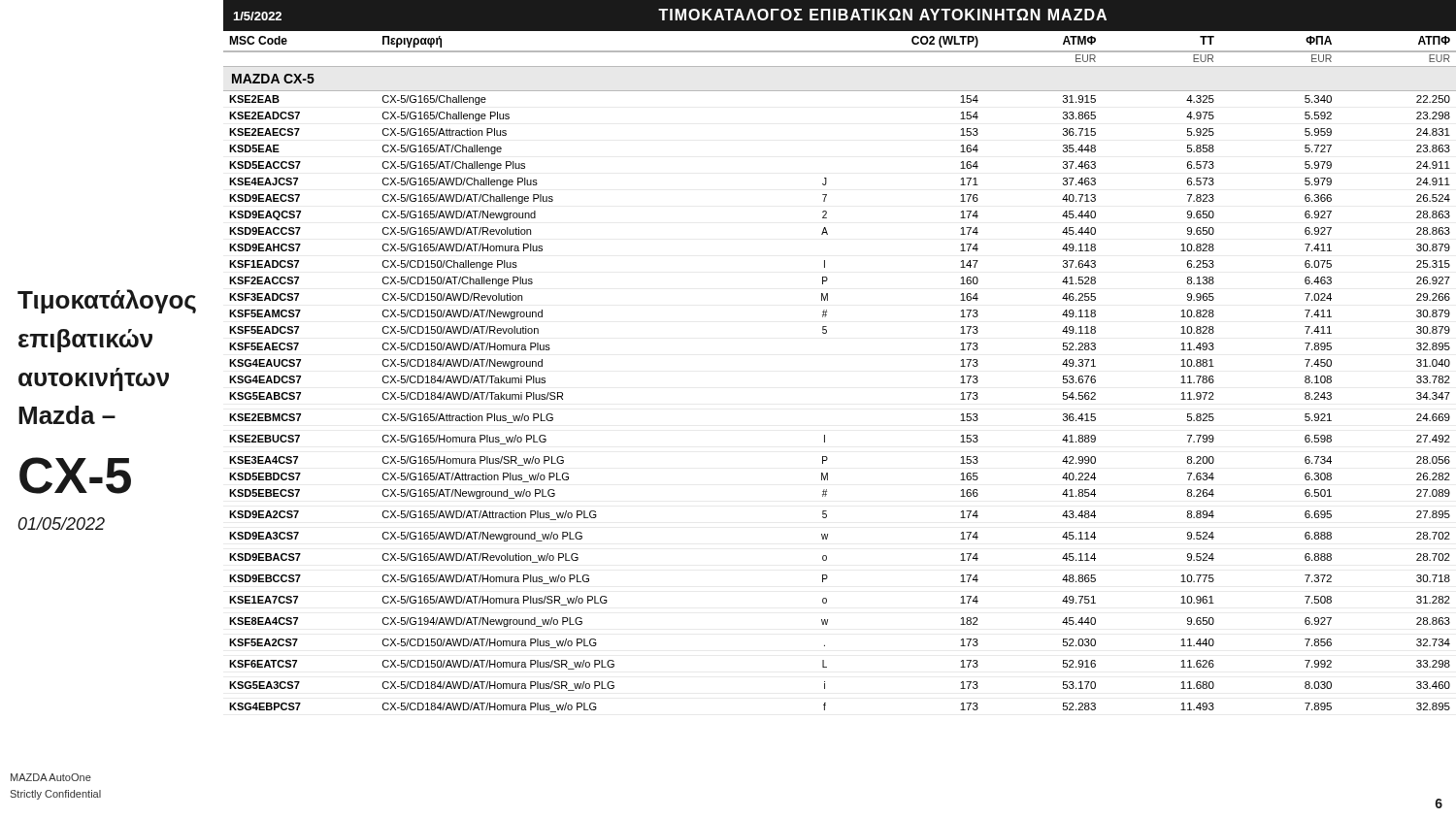Viewport: 1456px width, 819px height.
Task: Find the title with the text "Mazda –"
Action: pyautogui.click(x=67, y=416)
